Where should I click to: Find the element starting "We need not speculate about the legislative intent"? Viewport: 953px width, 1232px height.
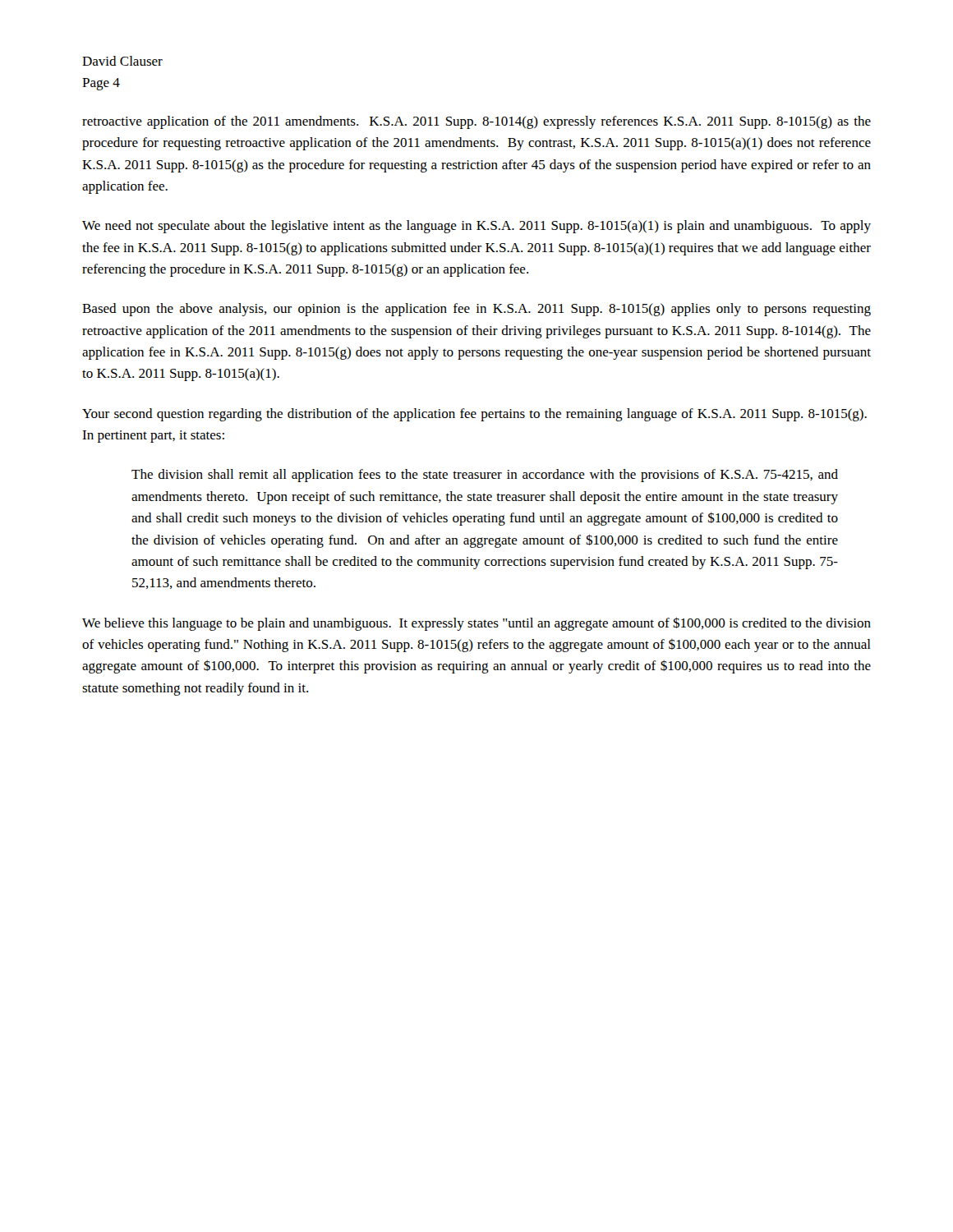(476, 247)
